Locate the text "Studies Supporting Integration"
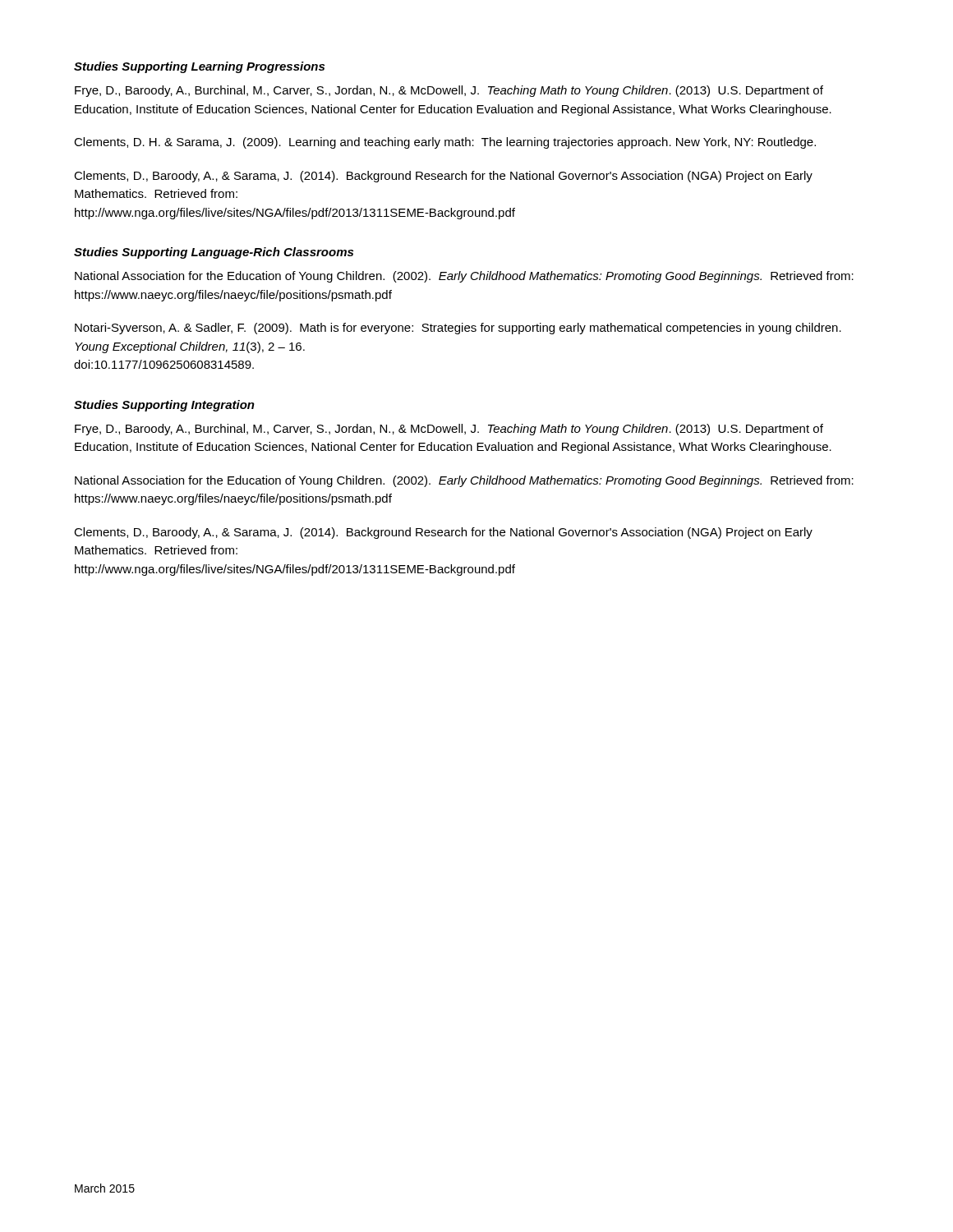Viewport: 953px width, 1232px height. point(164,404)
